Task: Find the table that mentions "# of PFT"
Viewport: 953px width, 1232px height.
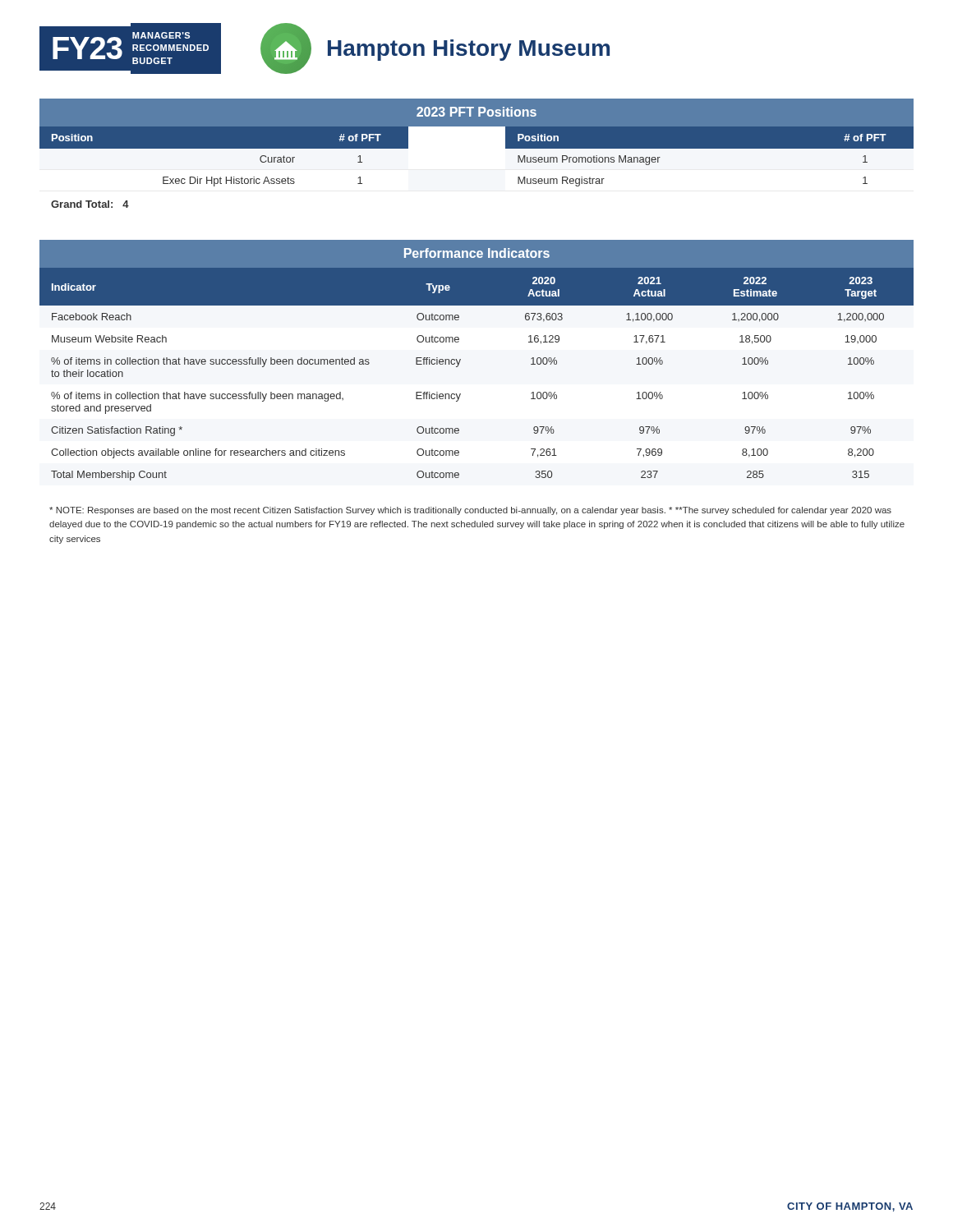Action: tap(476, 158)
